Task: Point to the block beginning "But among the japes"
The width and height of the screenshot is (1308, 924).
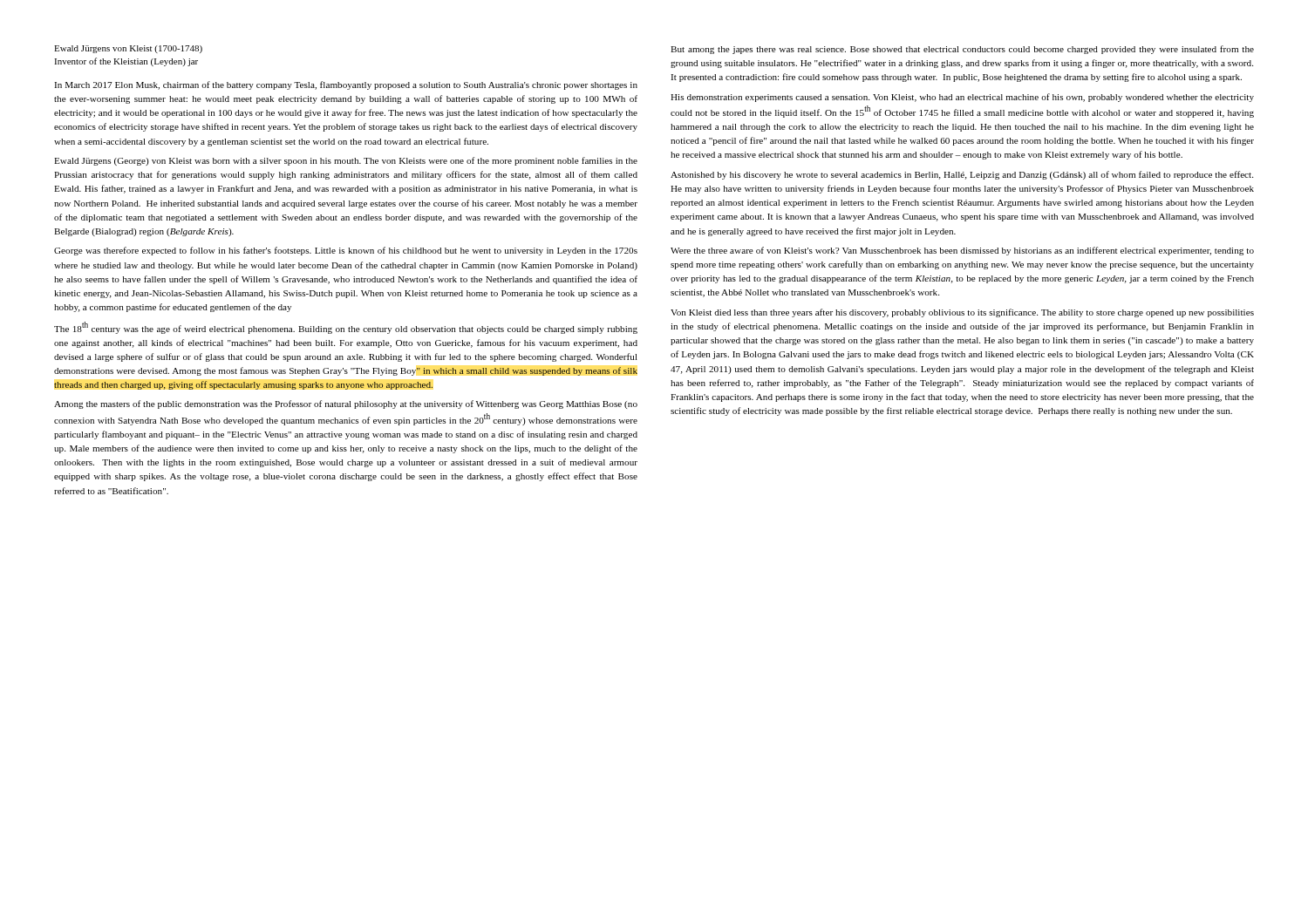Action: [962, 63]
